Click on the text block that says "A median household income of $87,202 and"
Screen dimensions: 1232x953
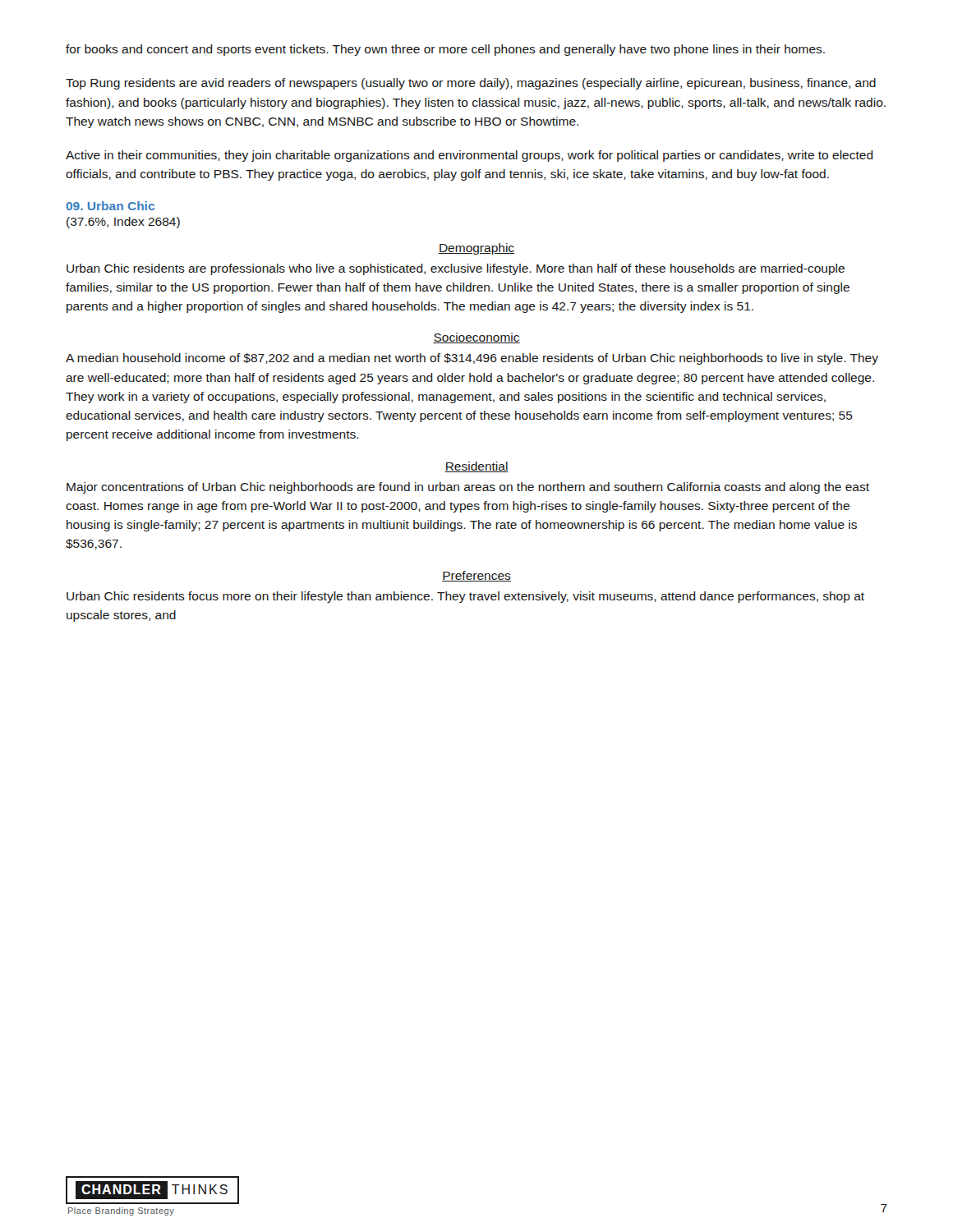coord(476,396)
